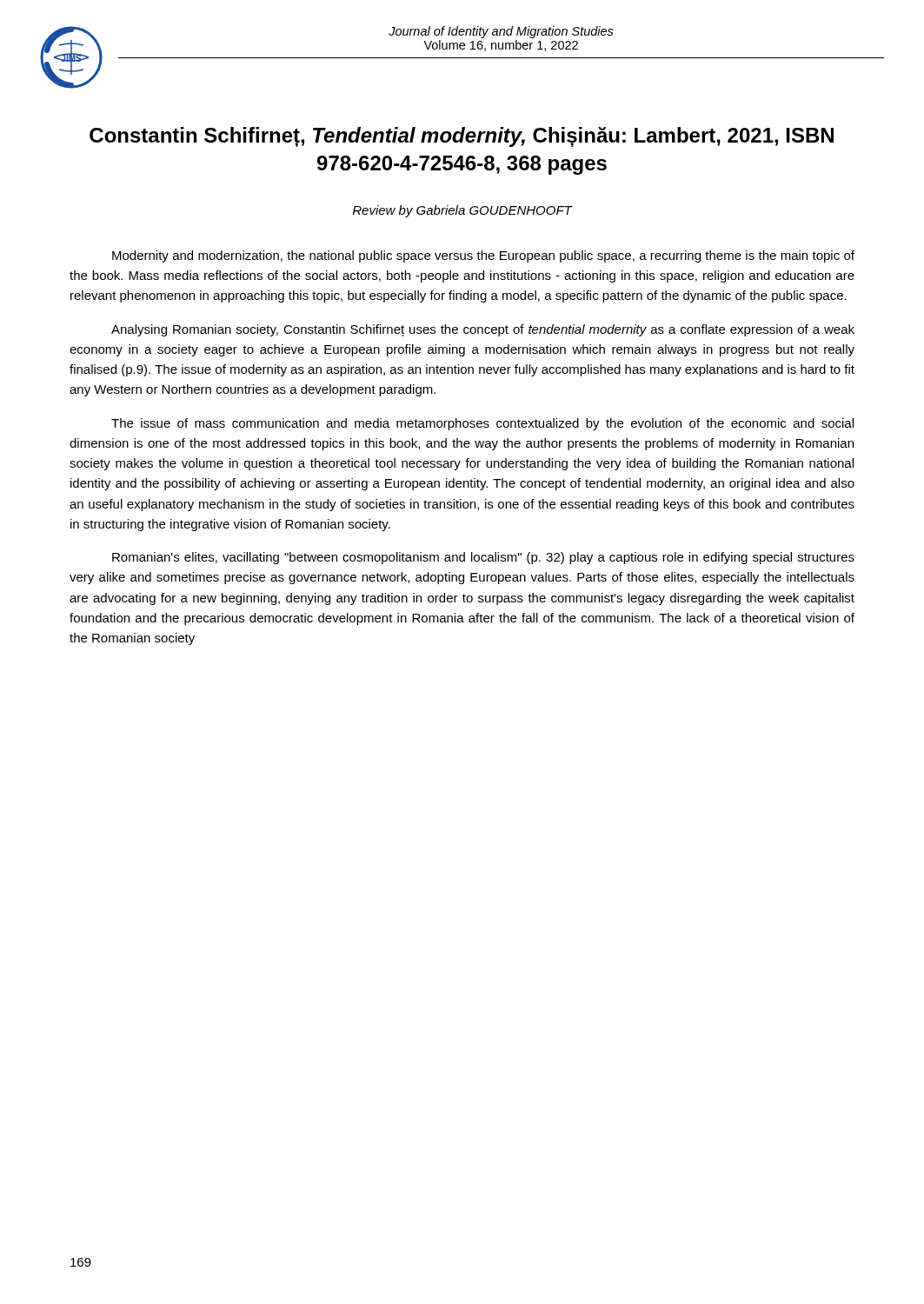Select the block starting "Analysing Romanian society, Constantin Schifirneț"
This screenshot has height=1304, width=924.
point(462,359)
